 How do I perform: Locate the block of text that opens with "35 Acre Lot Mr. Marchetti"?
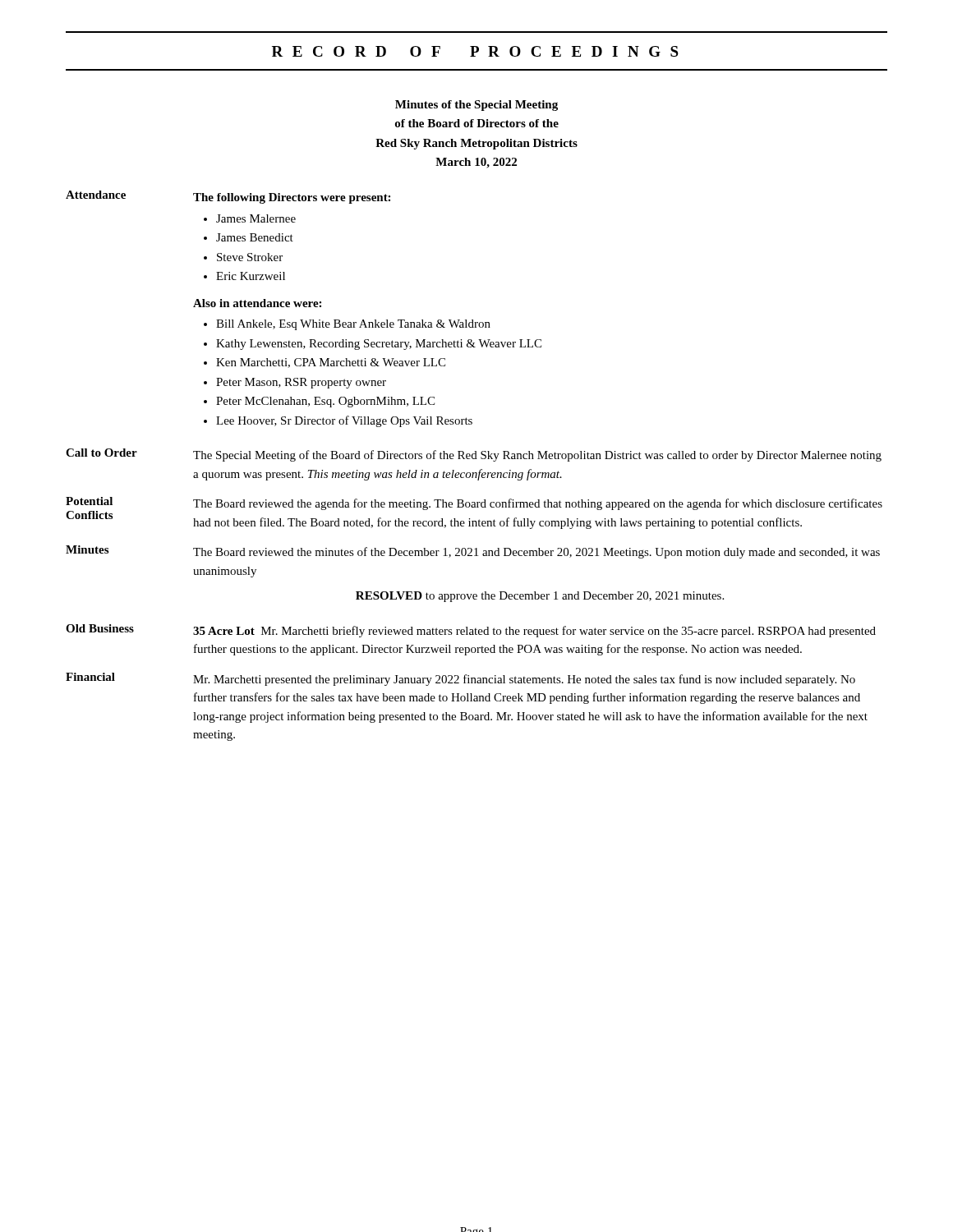534,640
